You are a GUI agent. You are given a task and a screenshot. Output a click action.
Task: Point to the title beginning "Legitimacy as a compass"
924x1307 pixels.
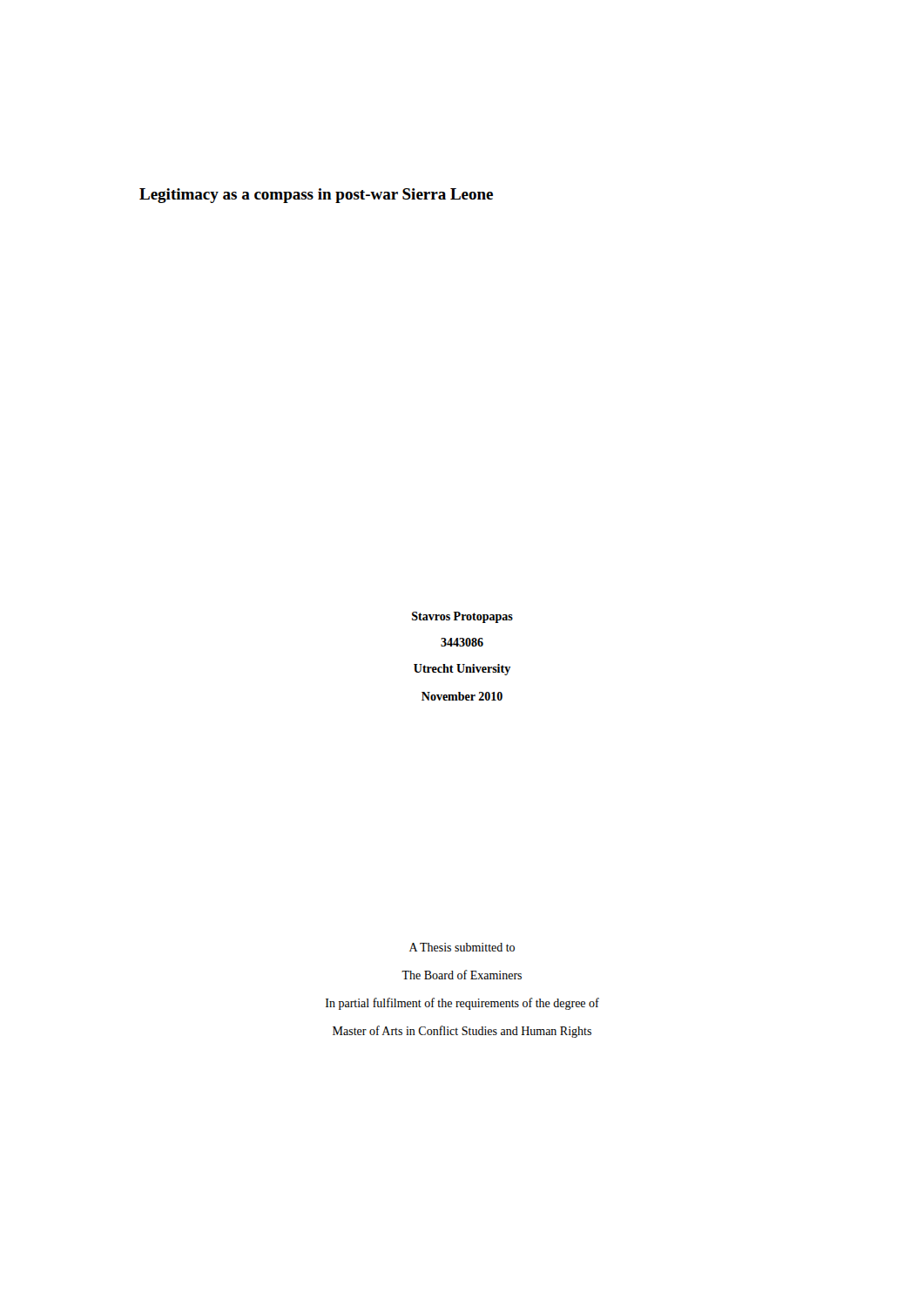[x=316, y=194]
